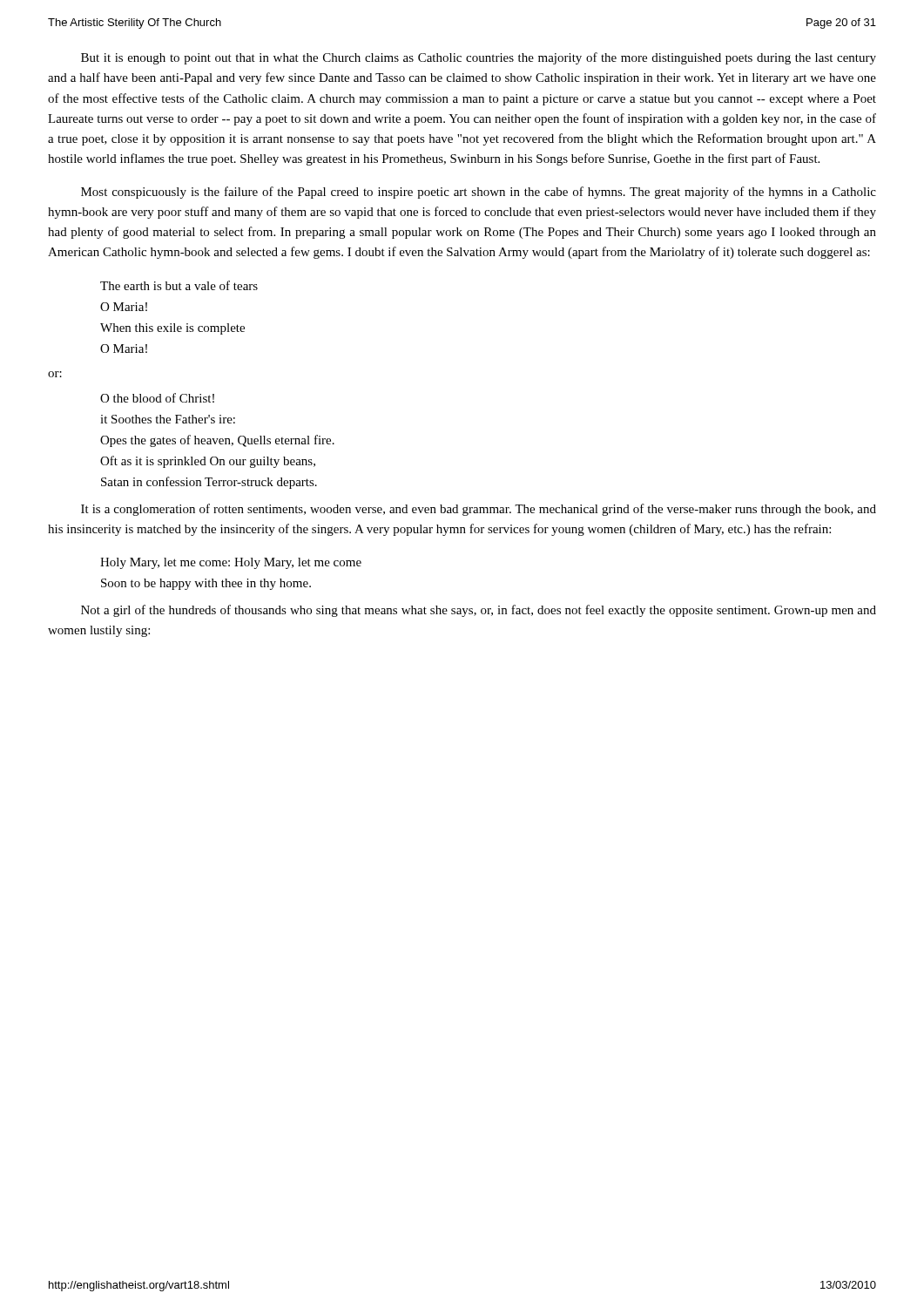This screenshot has width=924, height=1307.
Task: Click on the list item that says "The earth is but a"
Action: click(x=179, y=317)
